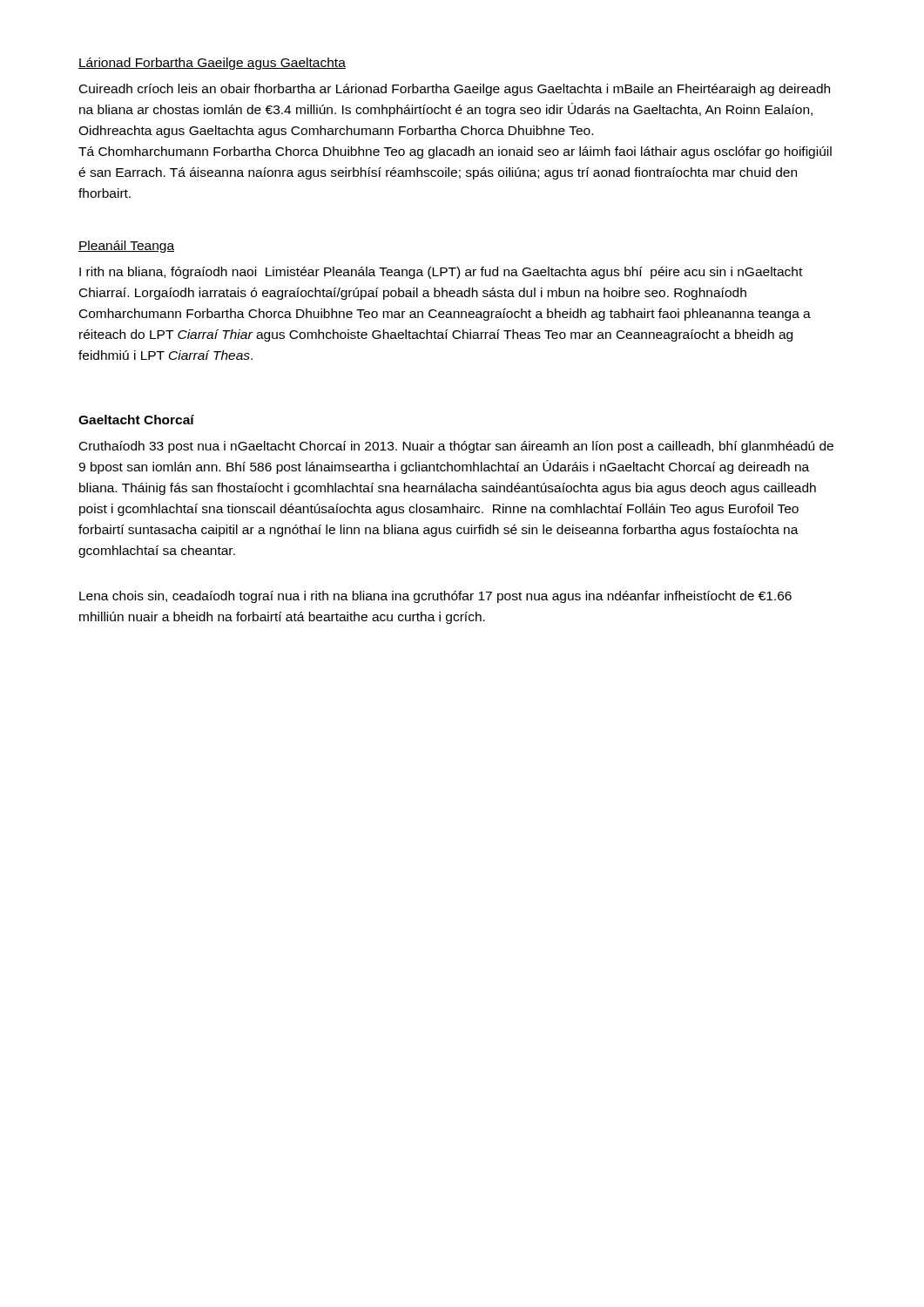Screen dimensions: 1307x924
Task: Where is the passage that starts "I rith na bliana, fógraíodh naoi Limistéar"?
Action: (x=458, y=314)
